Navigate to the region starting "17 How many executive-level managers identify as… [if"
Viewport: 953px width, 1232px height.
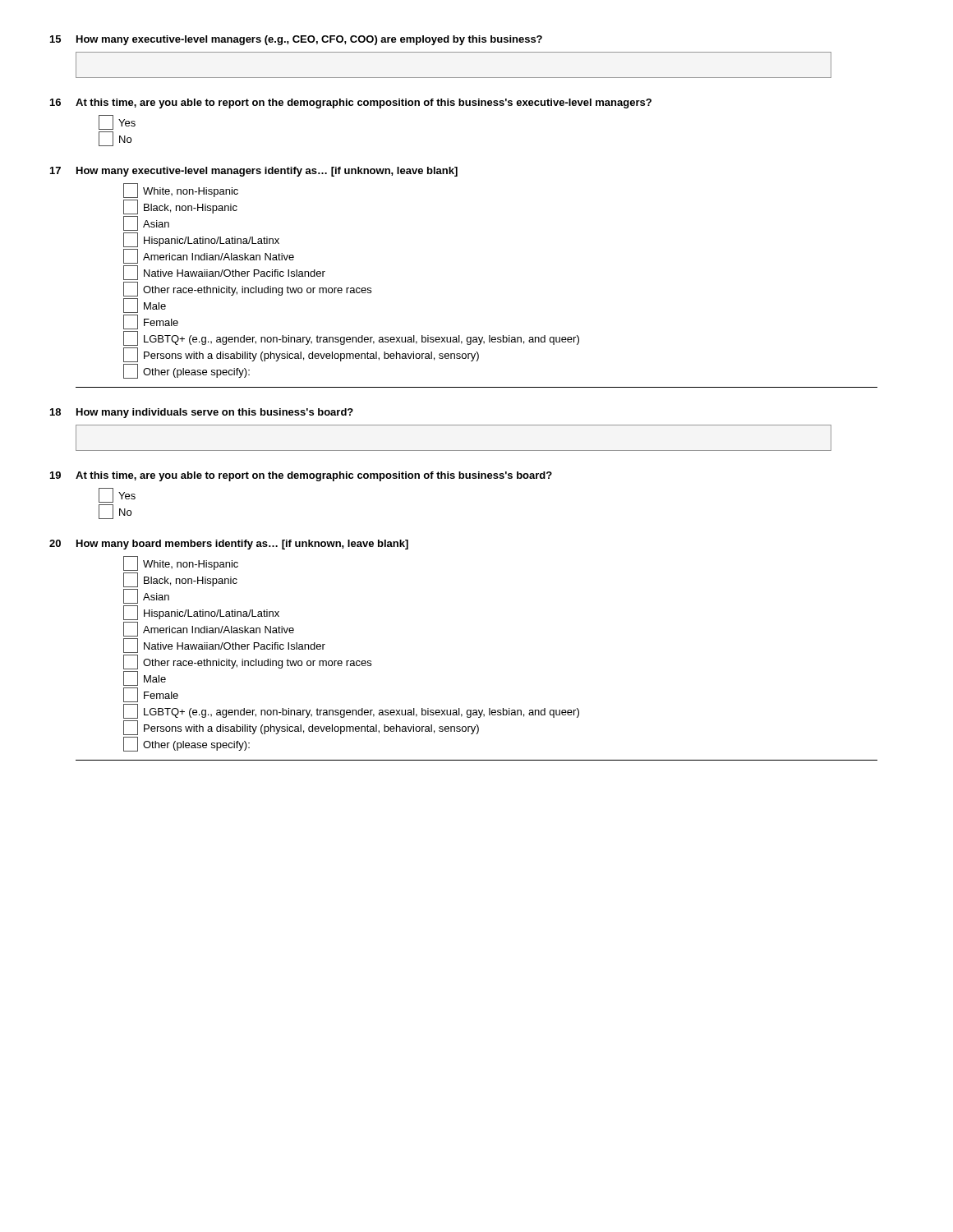click(x=254, y=172)
